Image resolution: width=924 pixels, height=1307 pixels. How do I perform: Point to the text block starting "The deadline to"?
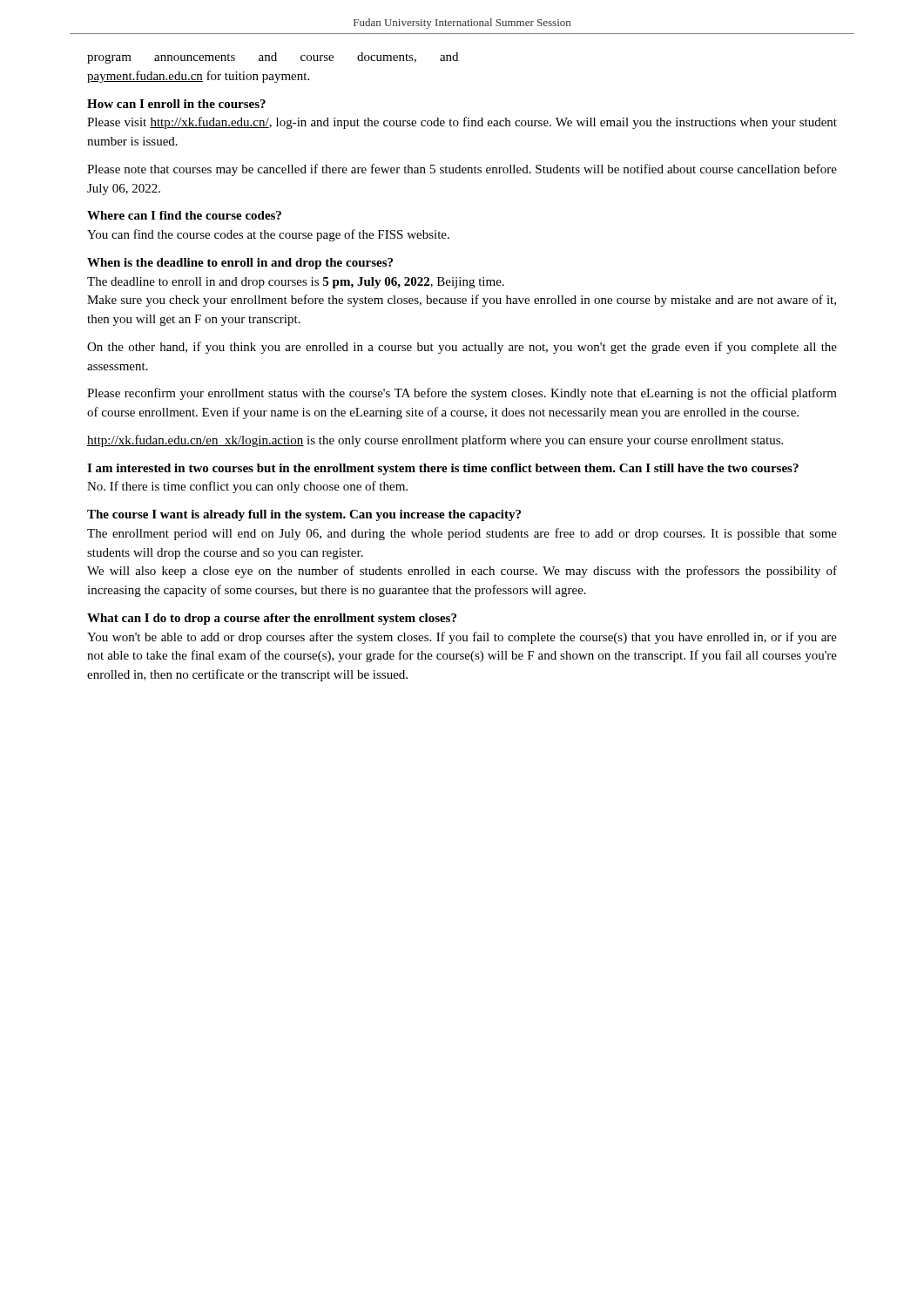462,300
